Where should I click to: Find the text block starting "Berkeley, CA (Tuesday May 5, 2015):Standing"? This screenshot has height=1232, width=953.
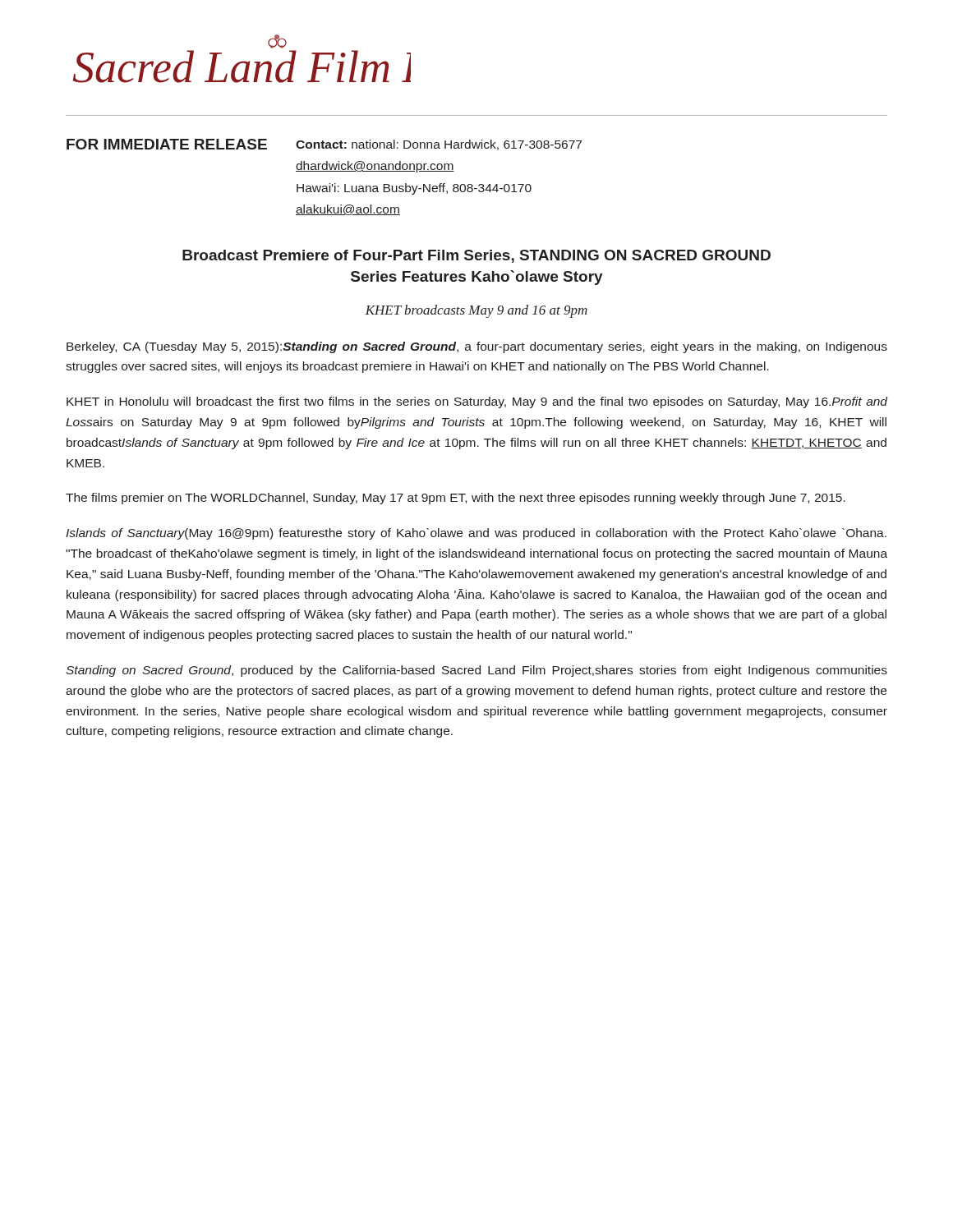tap(476, 356)
